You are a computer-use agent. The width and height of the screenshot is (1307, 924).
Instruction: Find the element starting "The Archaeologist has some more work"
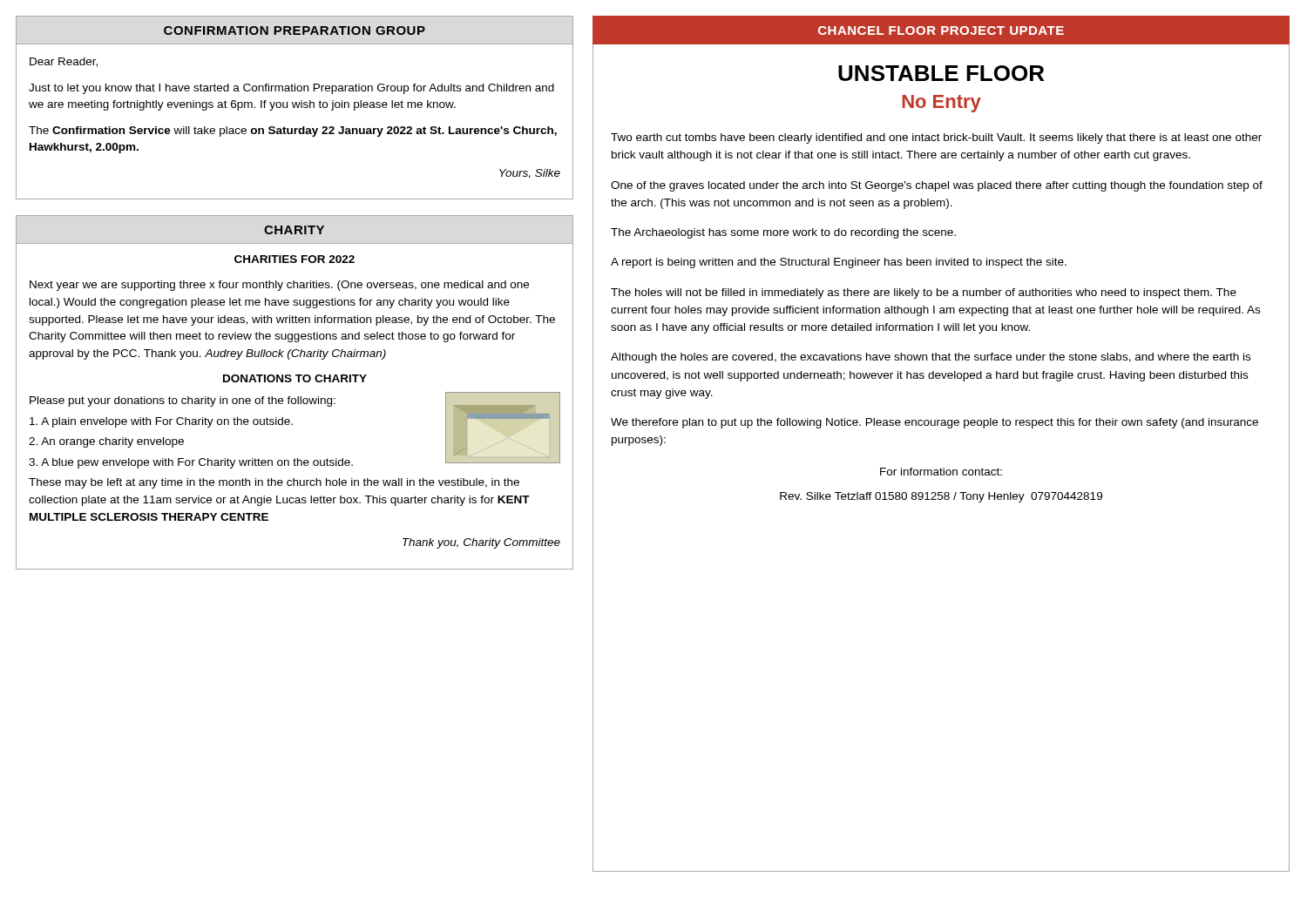(x=784, y=232)
